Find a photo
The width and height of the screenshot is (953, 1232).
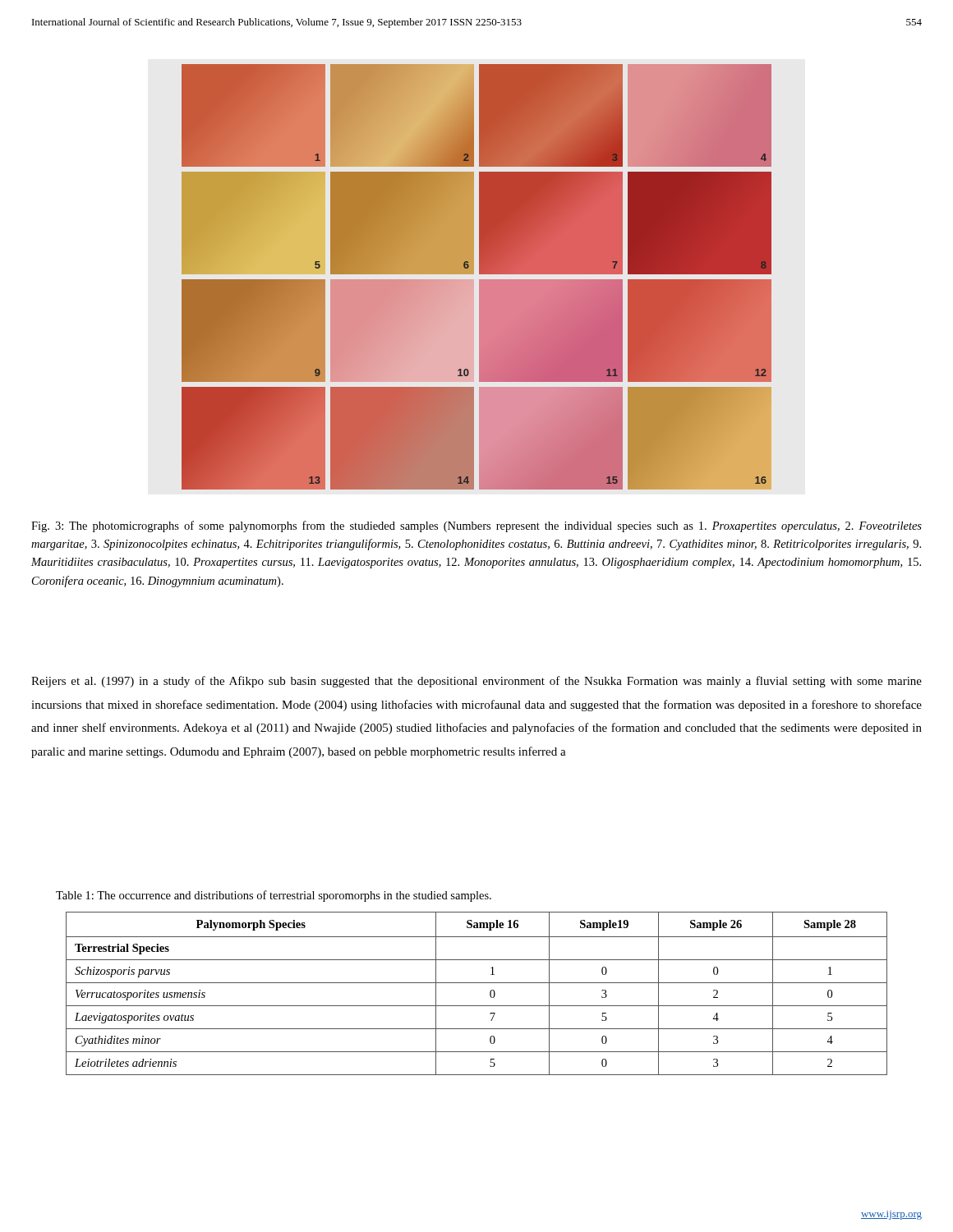pos(476,277)
